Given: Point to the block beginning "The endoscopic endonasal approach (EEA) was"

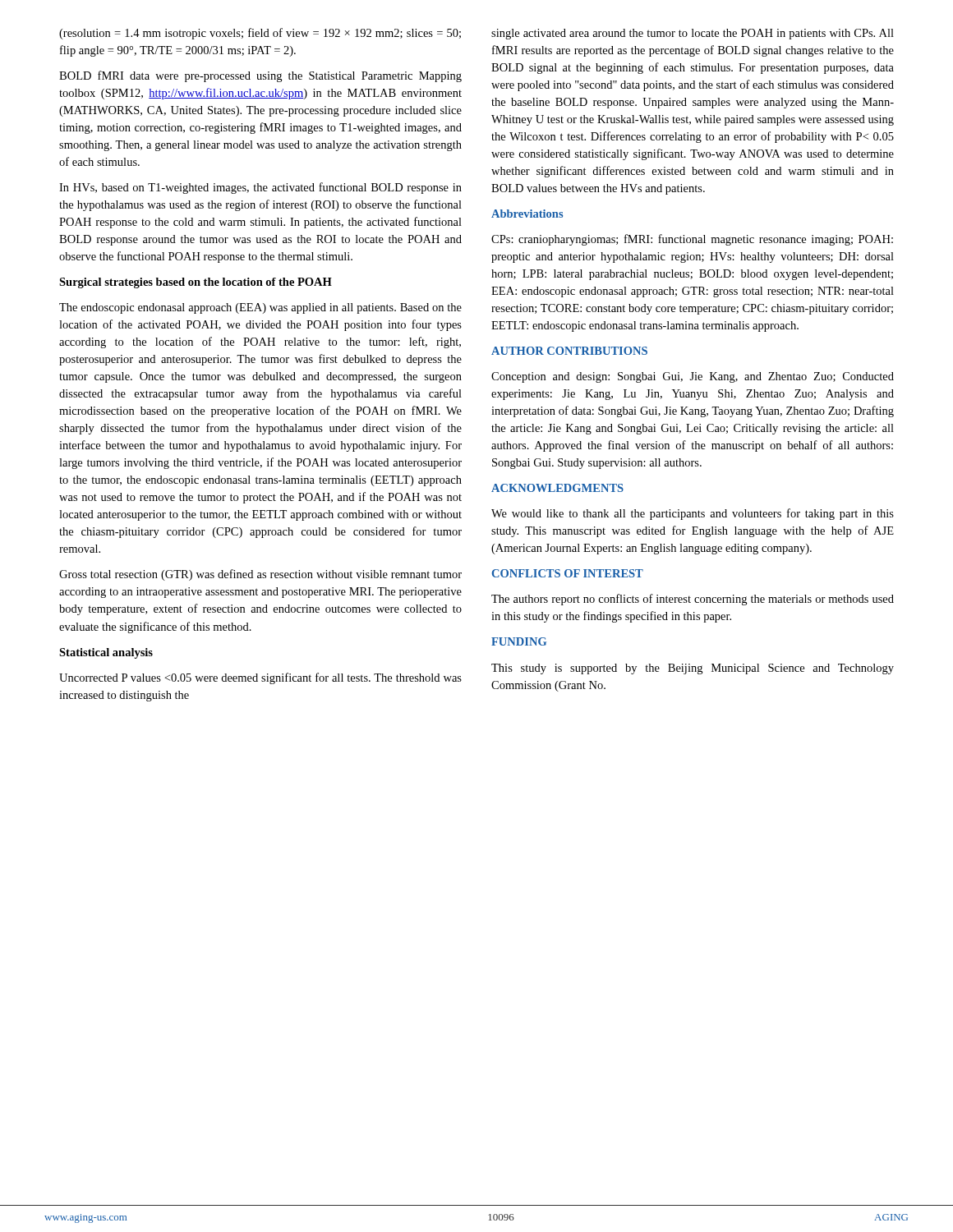Looking at the screenshot, I should point(260,429).
